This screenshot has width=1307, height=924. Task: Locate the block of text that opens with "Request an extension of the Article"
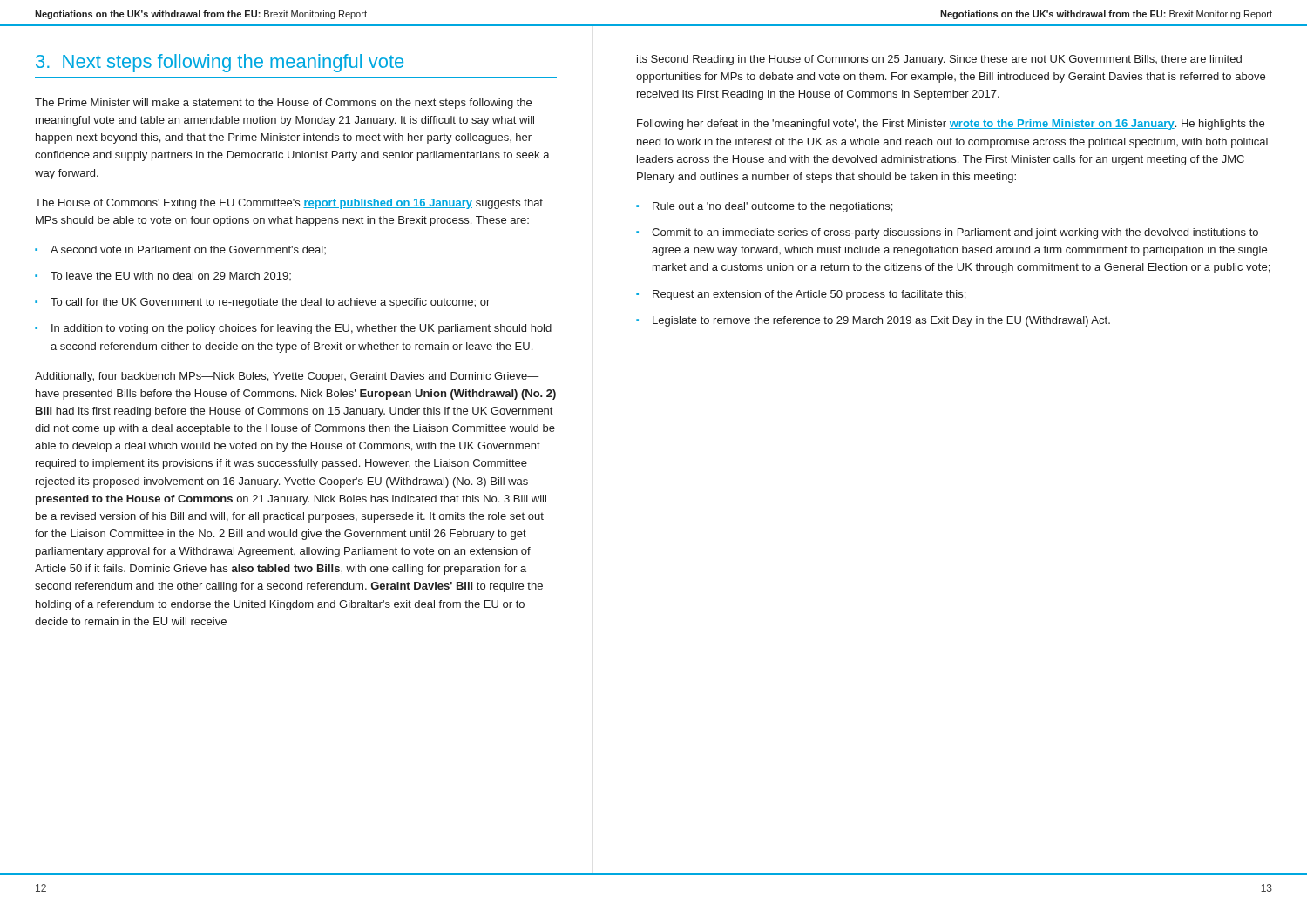[809, 294]
